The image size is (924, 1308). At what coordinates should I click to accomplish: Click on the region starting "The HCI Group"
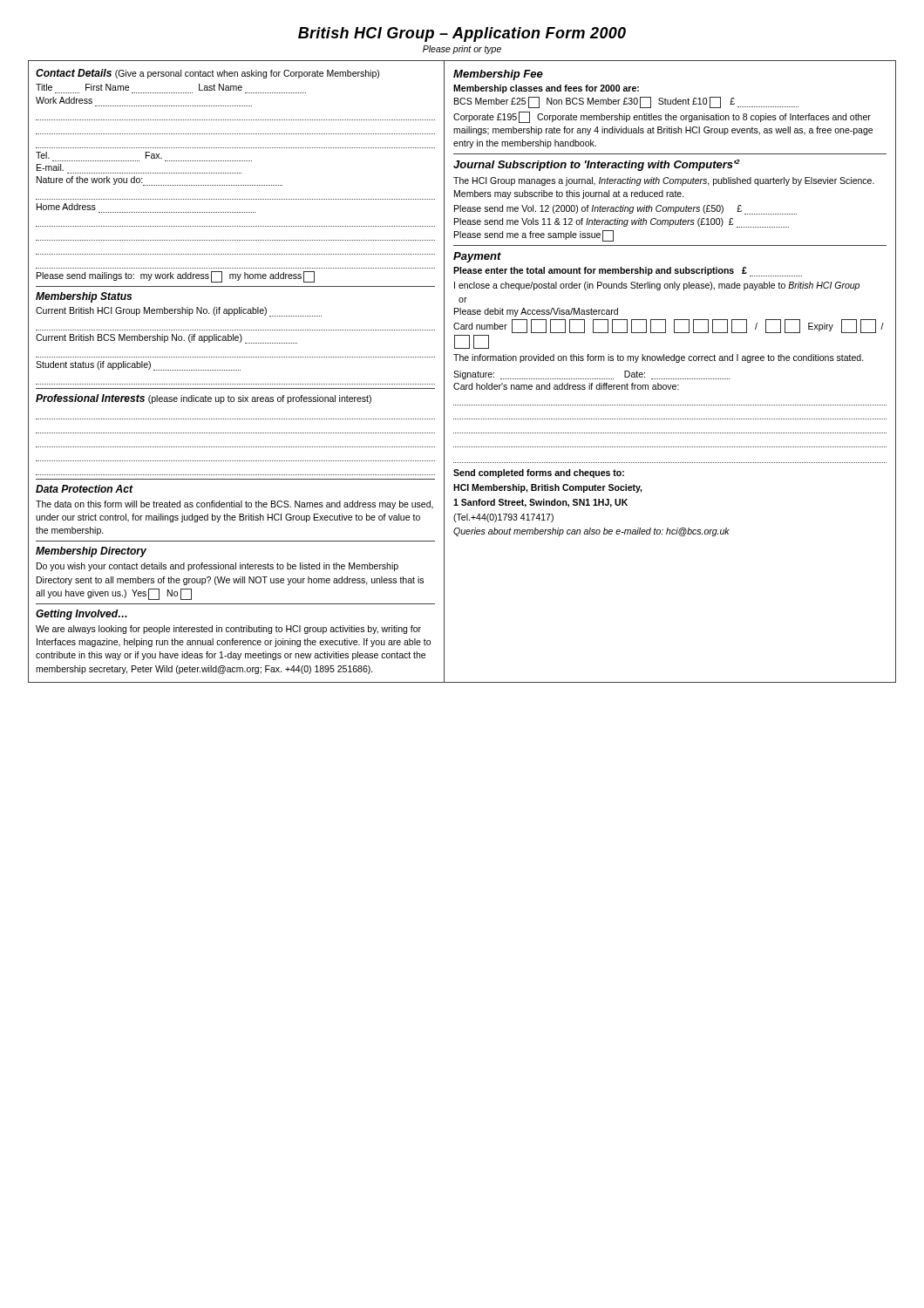[664, 187]
